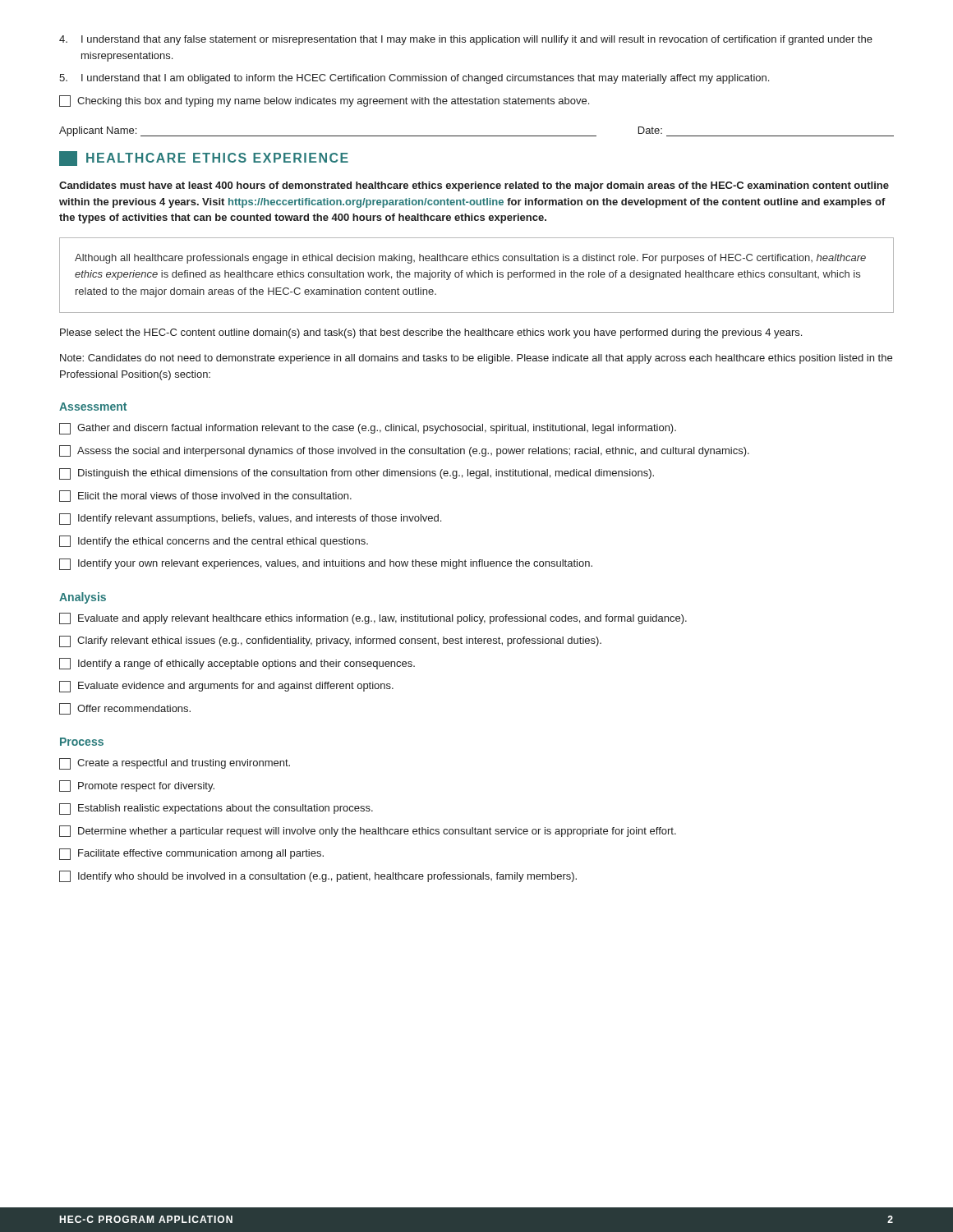
Task: Point to the element starting "Gather and discern factual information relevant"
Action: [476, 428]
